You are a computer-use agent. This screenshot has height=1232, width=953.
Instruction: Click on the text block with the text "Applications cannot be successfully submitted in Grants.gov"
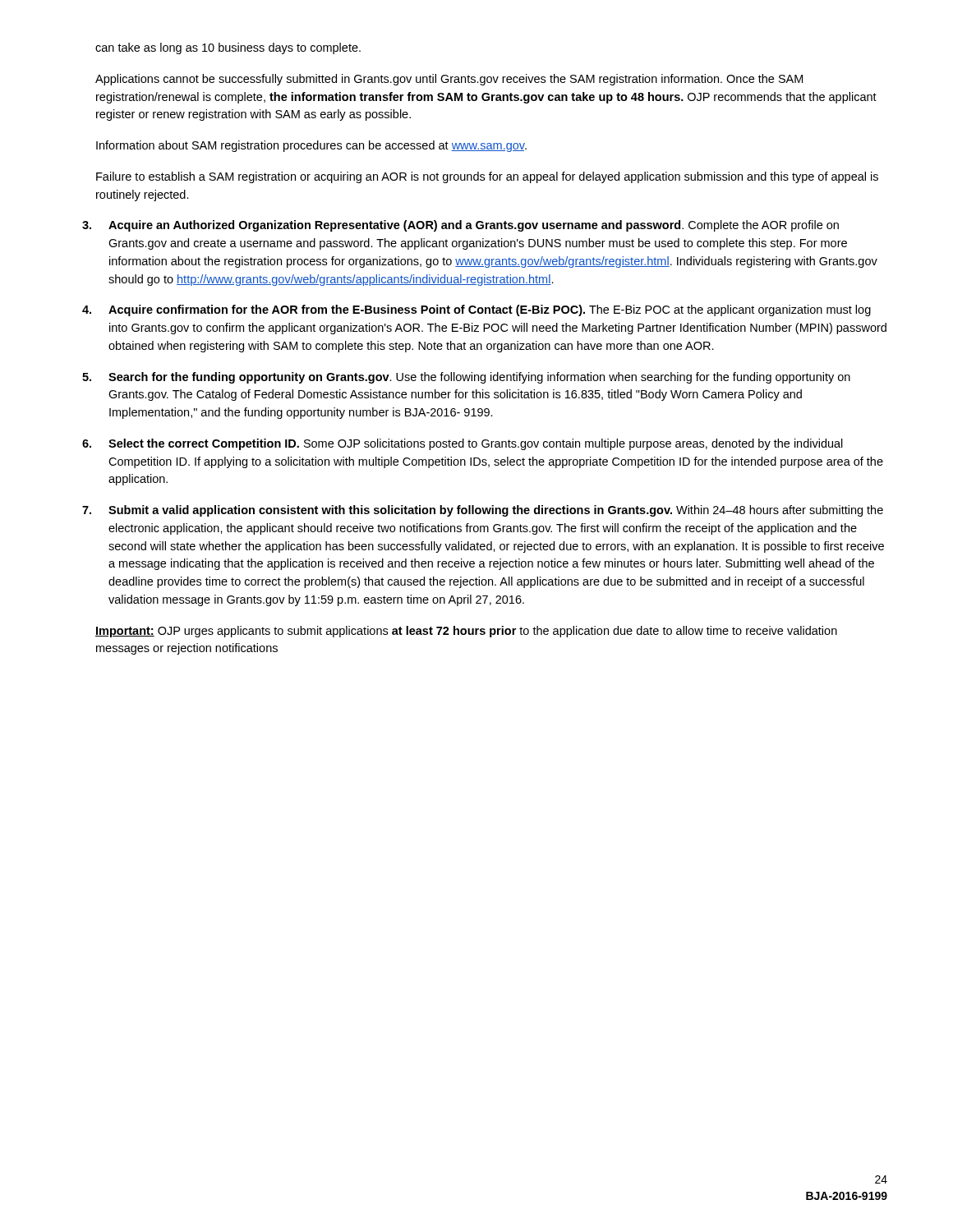(486, 97)
